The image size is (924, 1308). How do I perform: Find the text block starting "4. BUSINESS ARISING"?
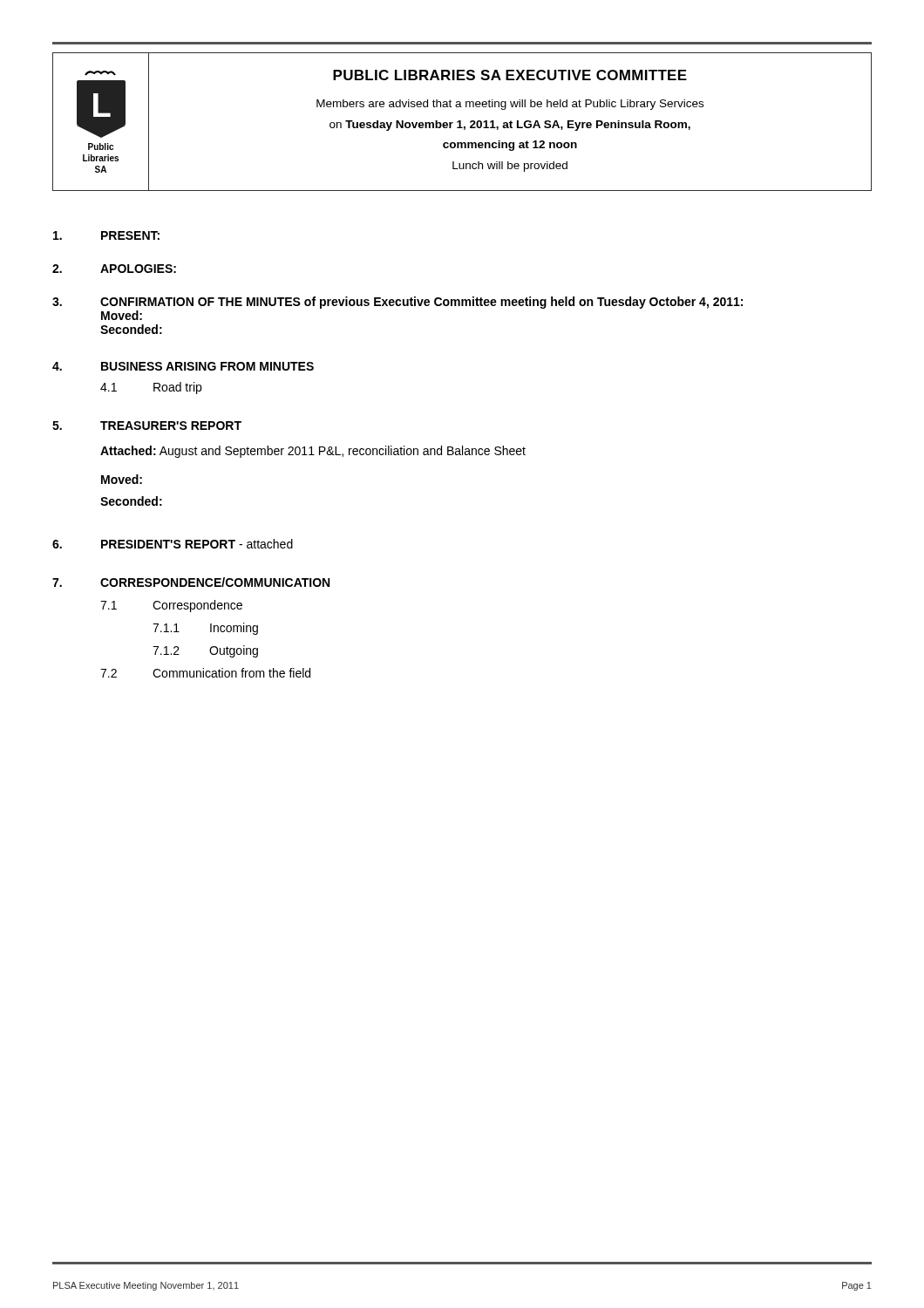[183, 366]
